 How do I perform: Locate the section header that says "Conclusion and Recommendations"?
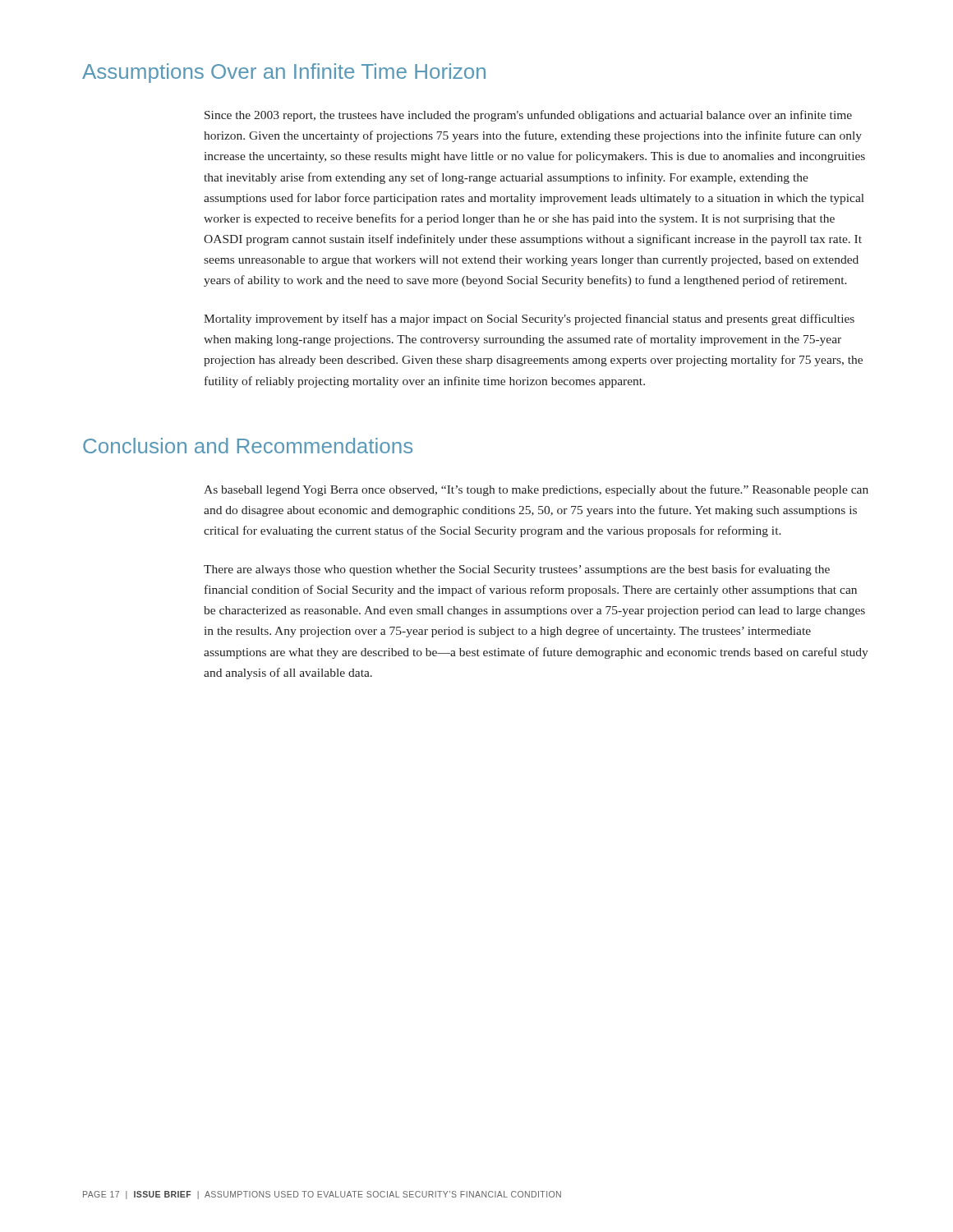tap(248, 446)
